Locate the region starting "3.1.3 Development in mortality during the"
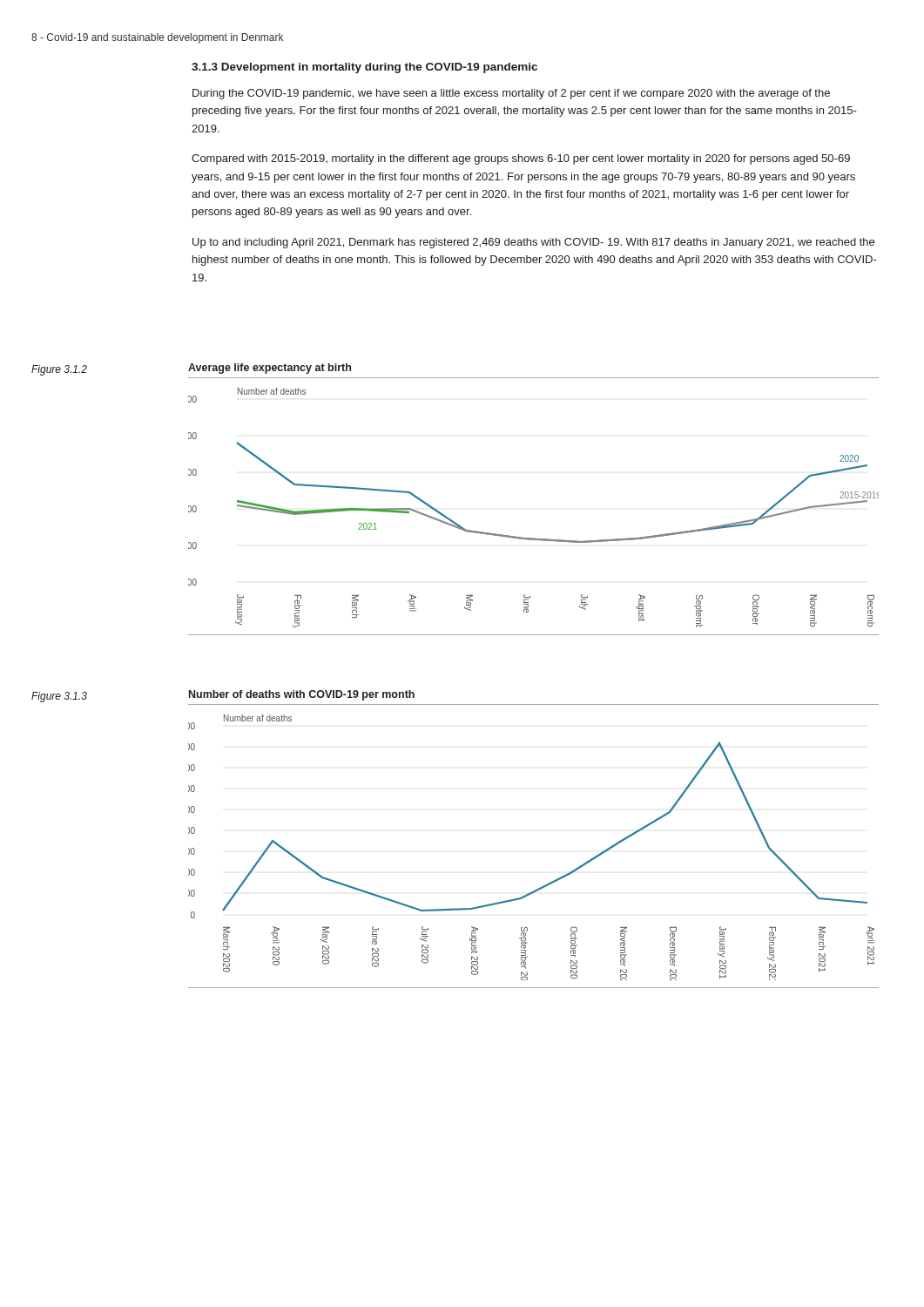The height and width of the screenshot is (1307, 924). point(365,67)
